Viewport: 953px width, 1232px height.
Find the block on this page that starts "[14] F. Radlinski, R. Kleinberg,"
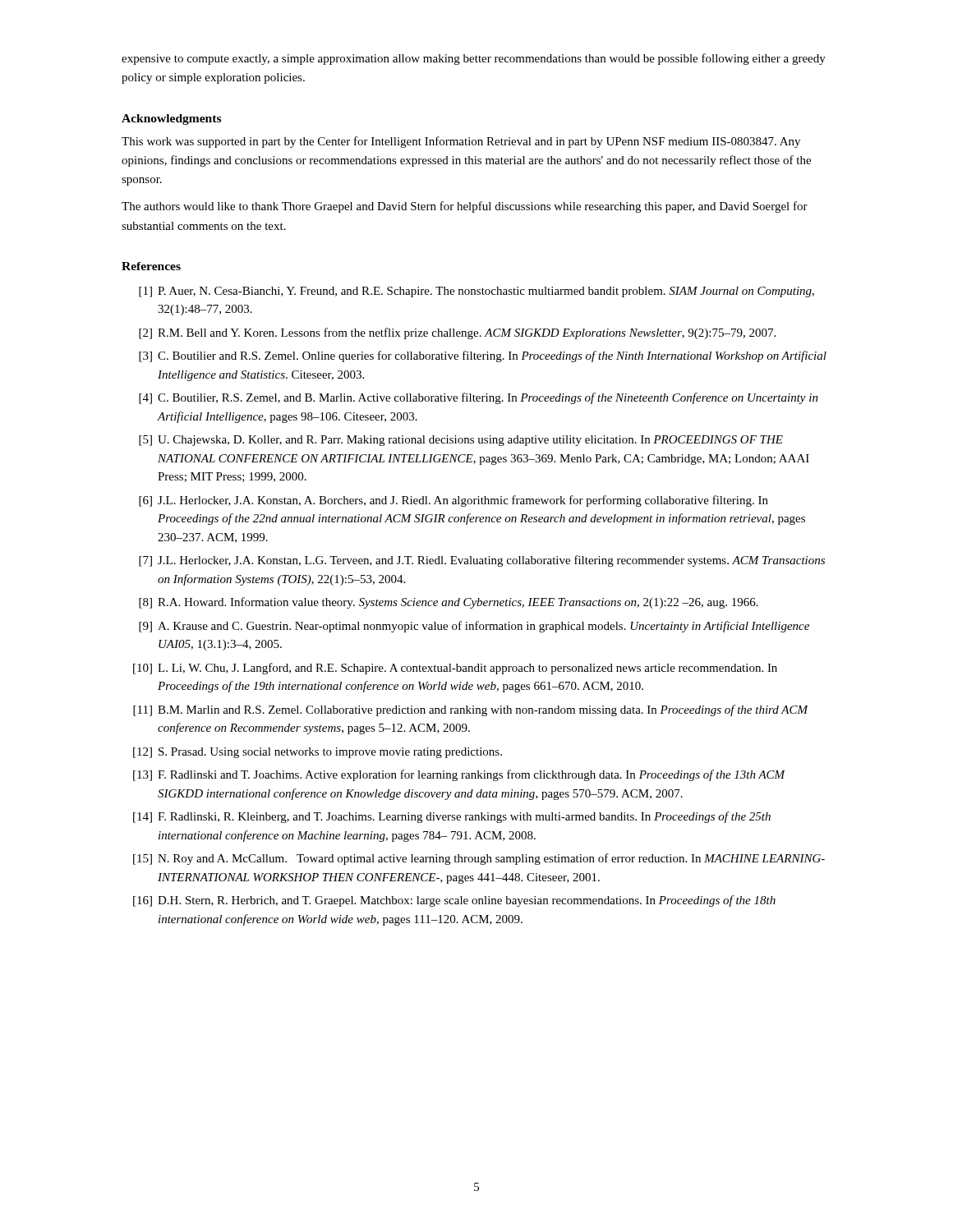coord(476,826)
